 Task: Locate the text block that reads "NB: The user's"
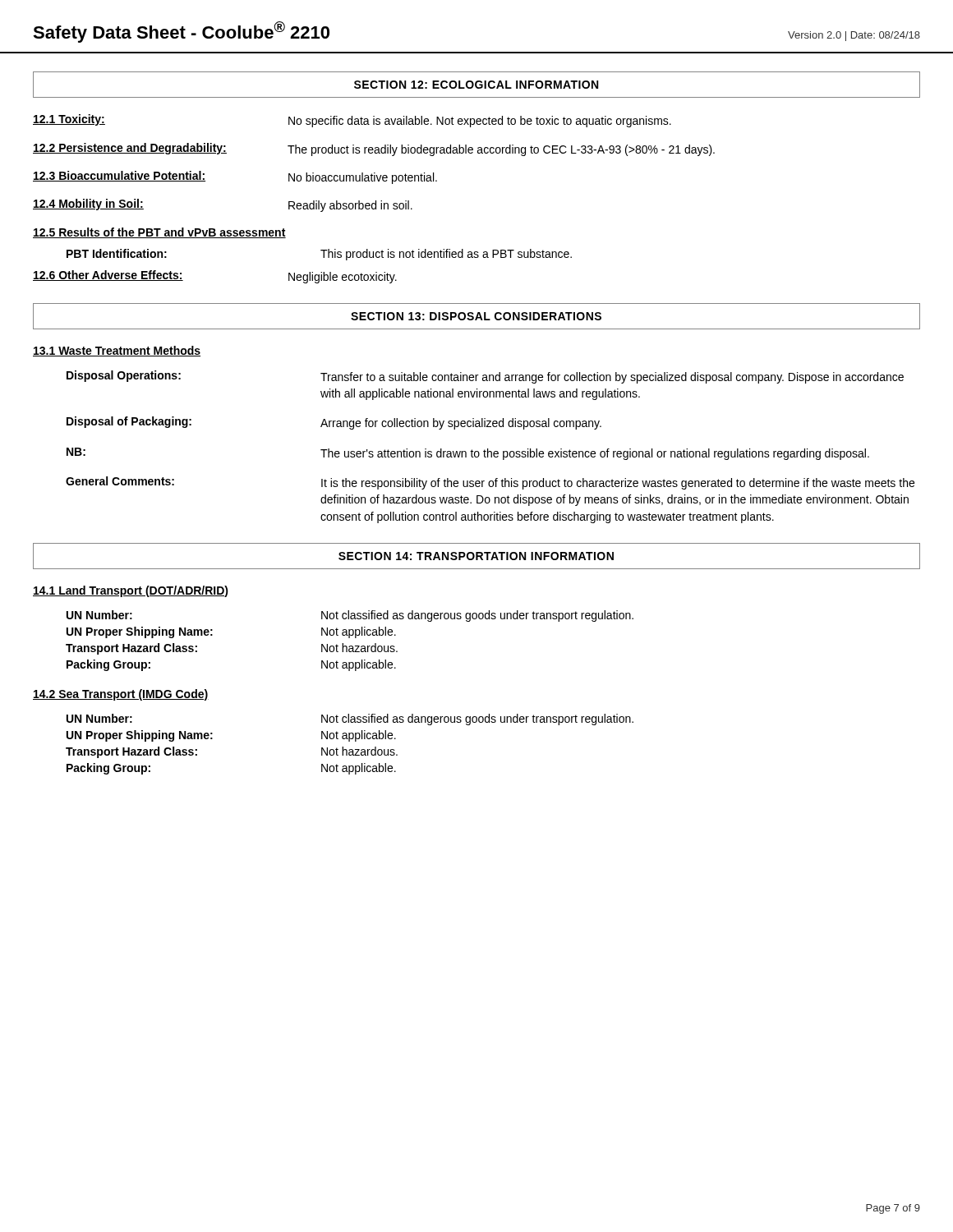click(476, 453)
